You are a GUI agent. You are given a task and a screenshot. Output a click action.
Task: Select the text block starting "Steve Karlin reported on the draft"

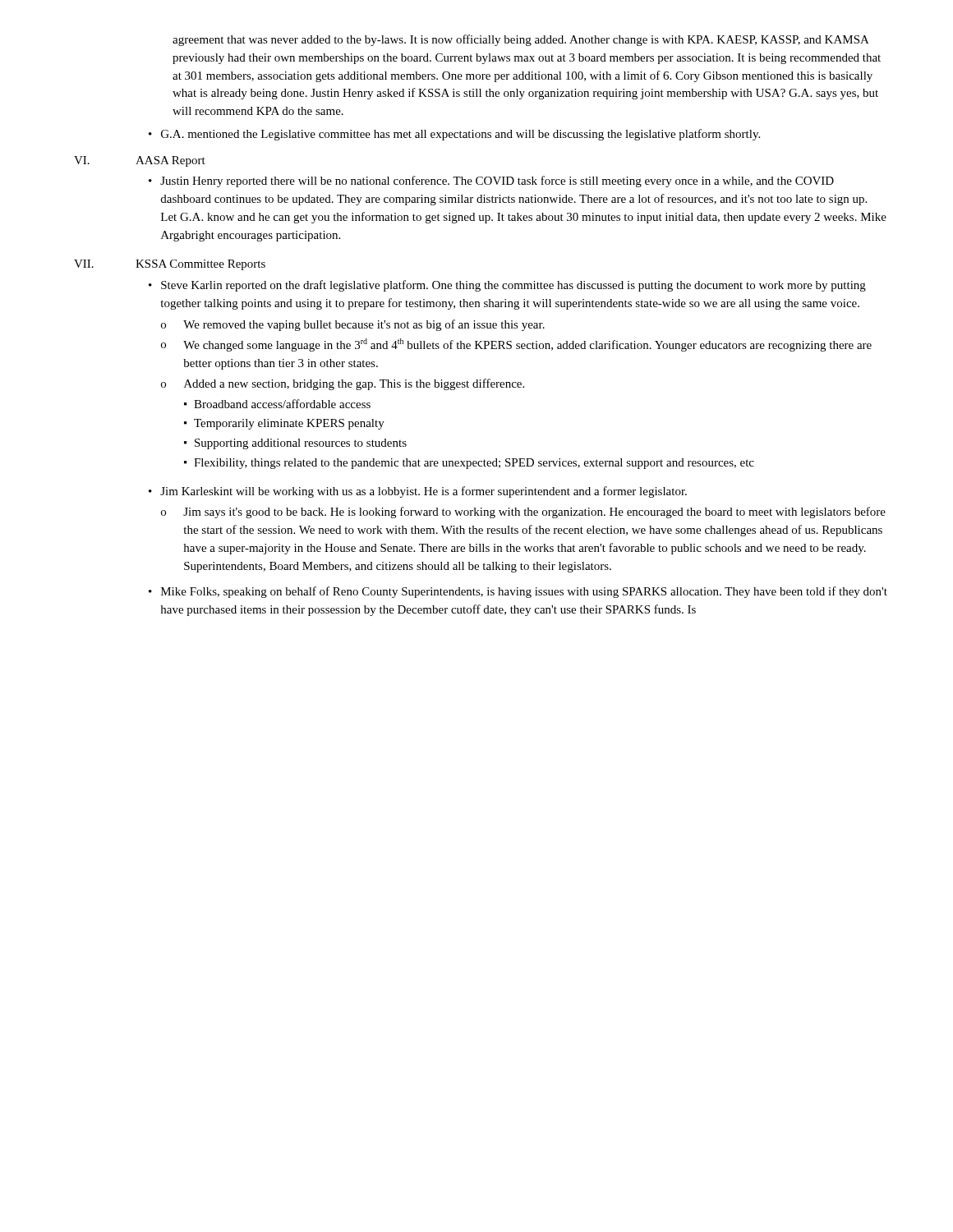click(524, 377)
